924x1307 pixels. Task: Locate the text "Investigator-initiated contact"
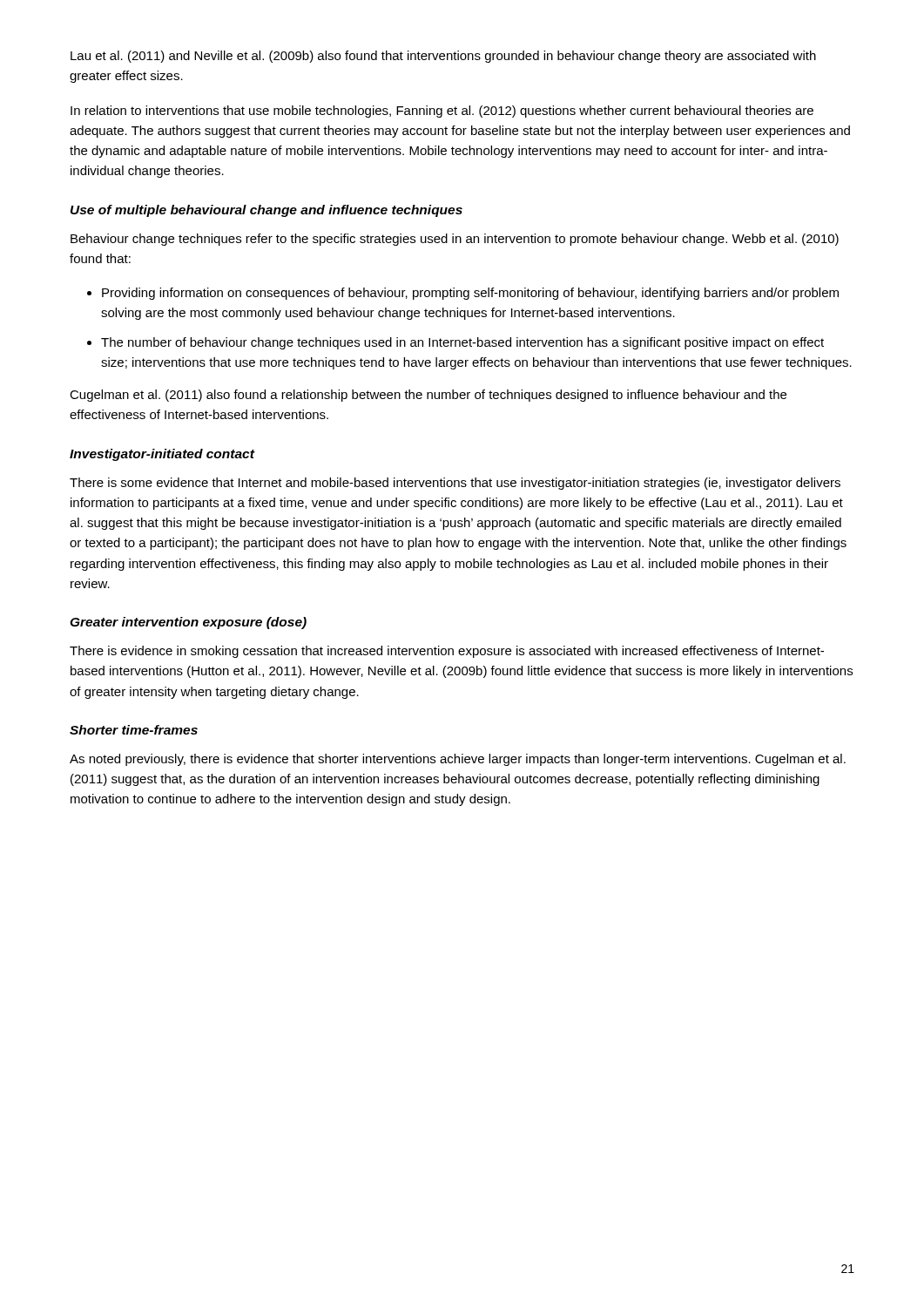pos(162,453)
